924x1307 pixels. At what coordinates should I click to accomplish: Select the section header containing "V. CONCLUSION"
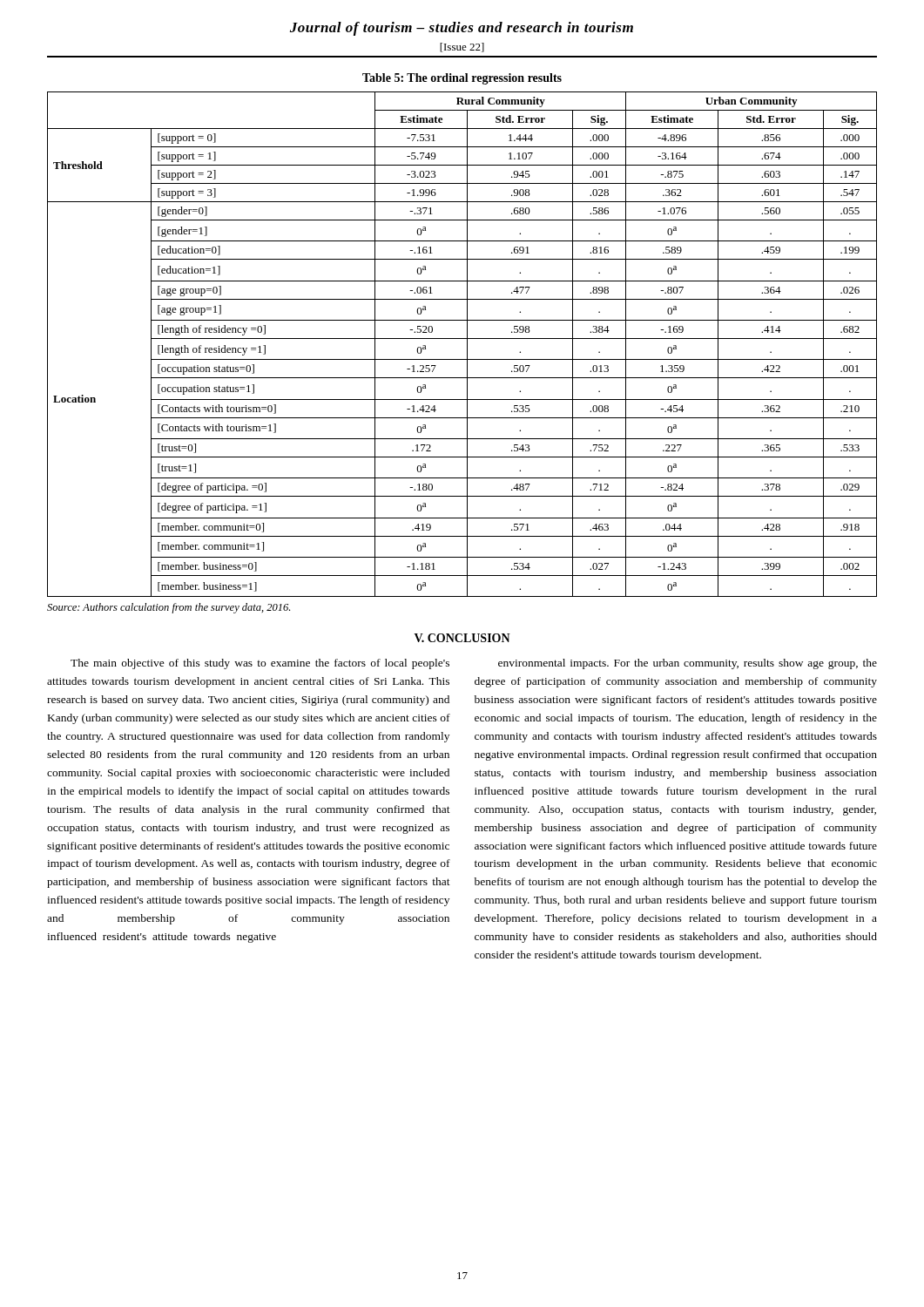(x=462, y=638)
